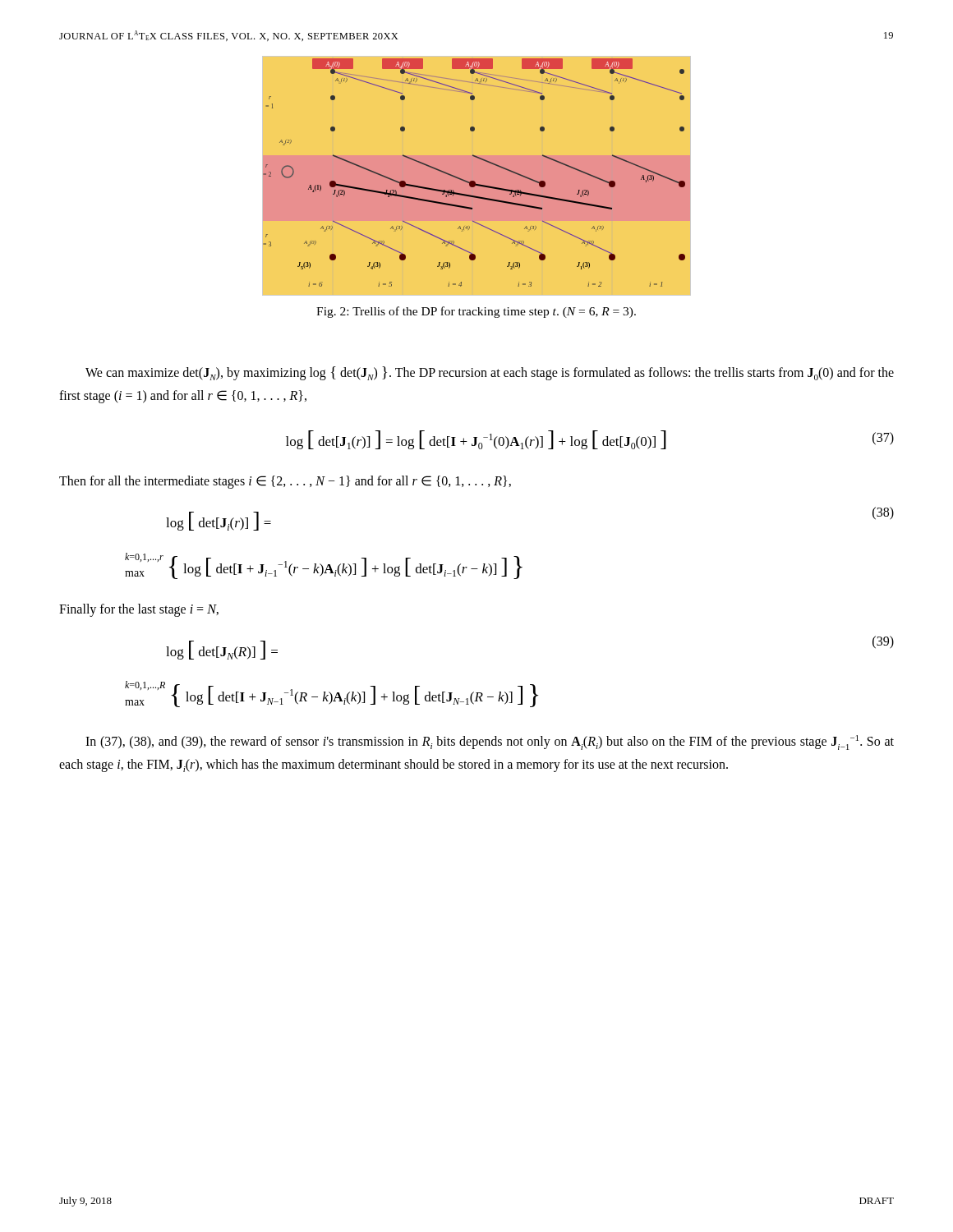The height and width of the screenshot is (1232, 953).
Task: Point to the region starting "We can maximize det(JN), by"
Action: 476,383
